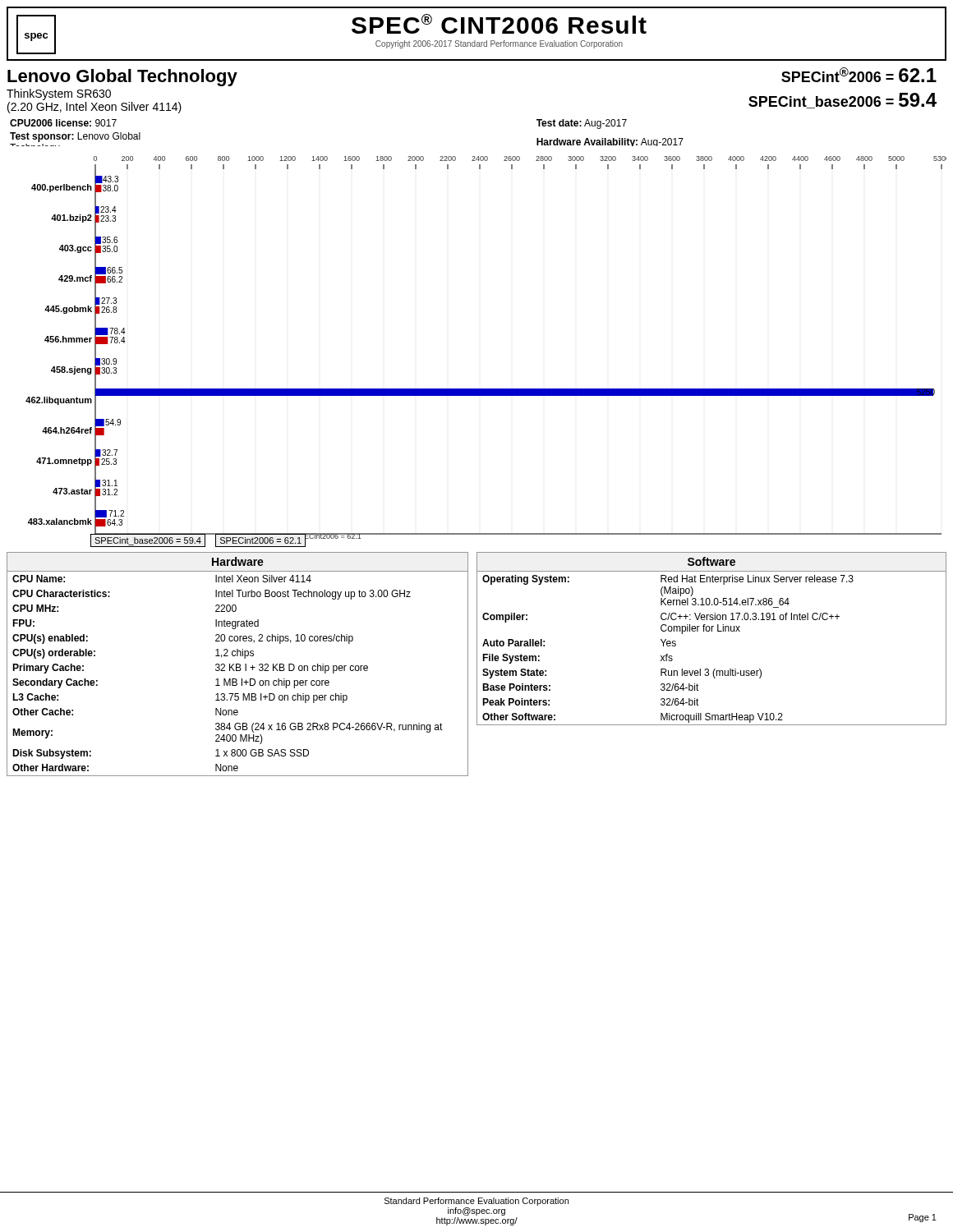This screenshot has height=1232, width=953.
Task: Select the region starting "ThinkSystem SR630(2.20 GHz, Intel Xeon"
Action: 94,100
